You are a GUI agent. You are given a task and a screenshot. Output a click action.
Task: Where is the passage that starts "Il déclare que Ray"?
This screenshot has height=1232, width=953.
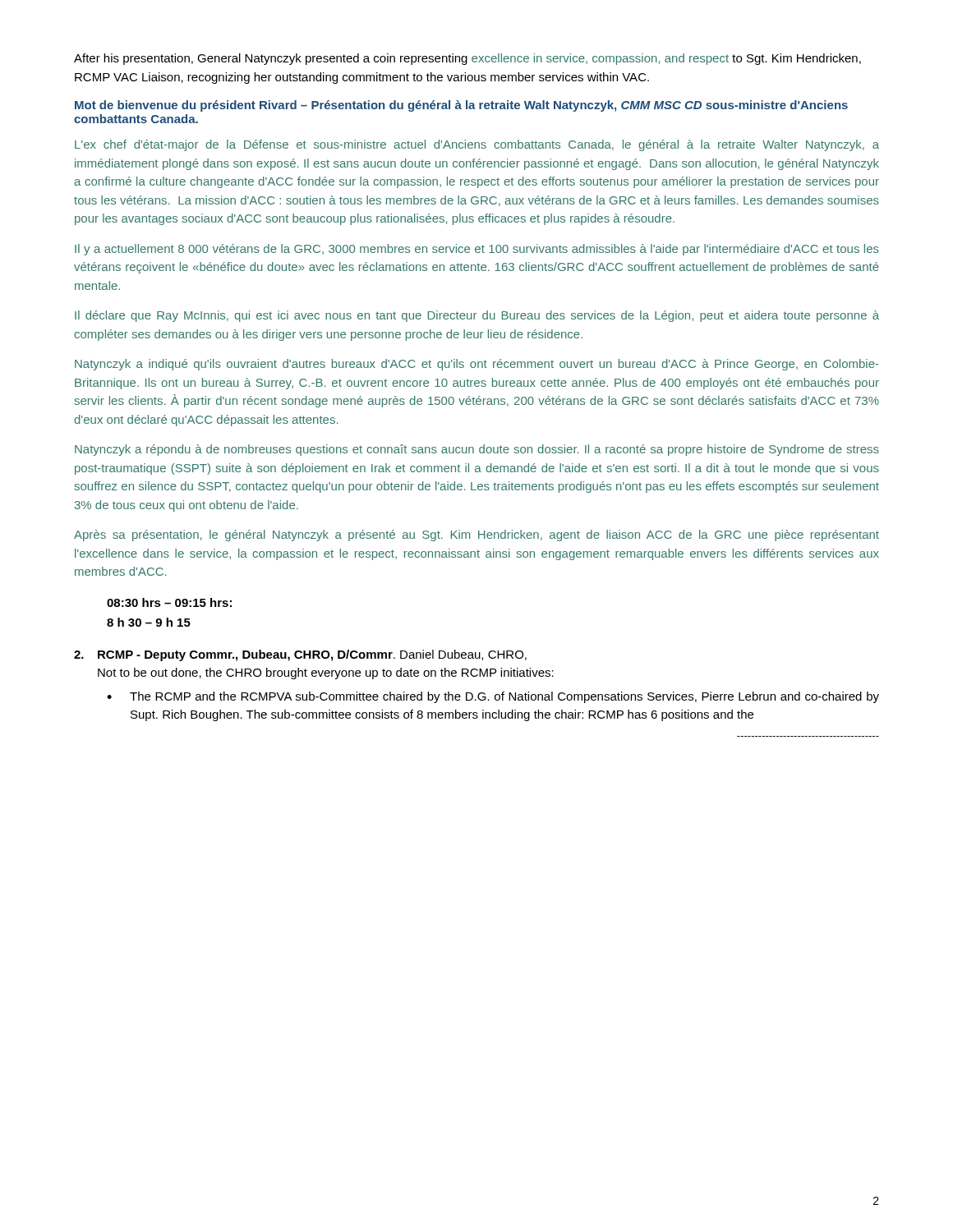click(476, 324)
